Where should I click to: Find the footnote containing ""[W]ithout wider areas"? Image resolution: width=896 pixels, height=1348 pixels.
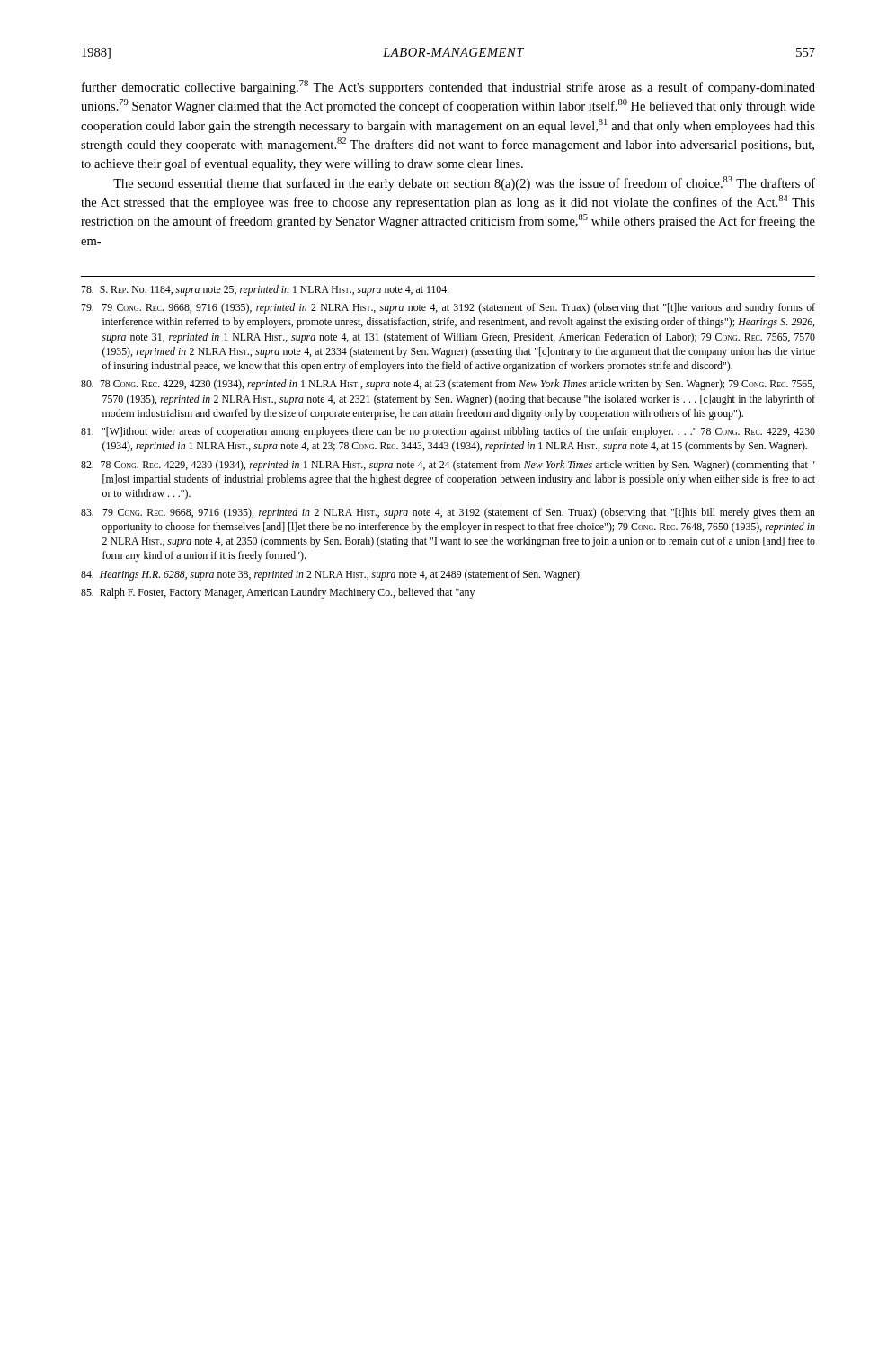(448, 439)
